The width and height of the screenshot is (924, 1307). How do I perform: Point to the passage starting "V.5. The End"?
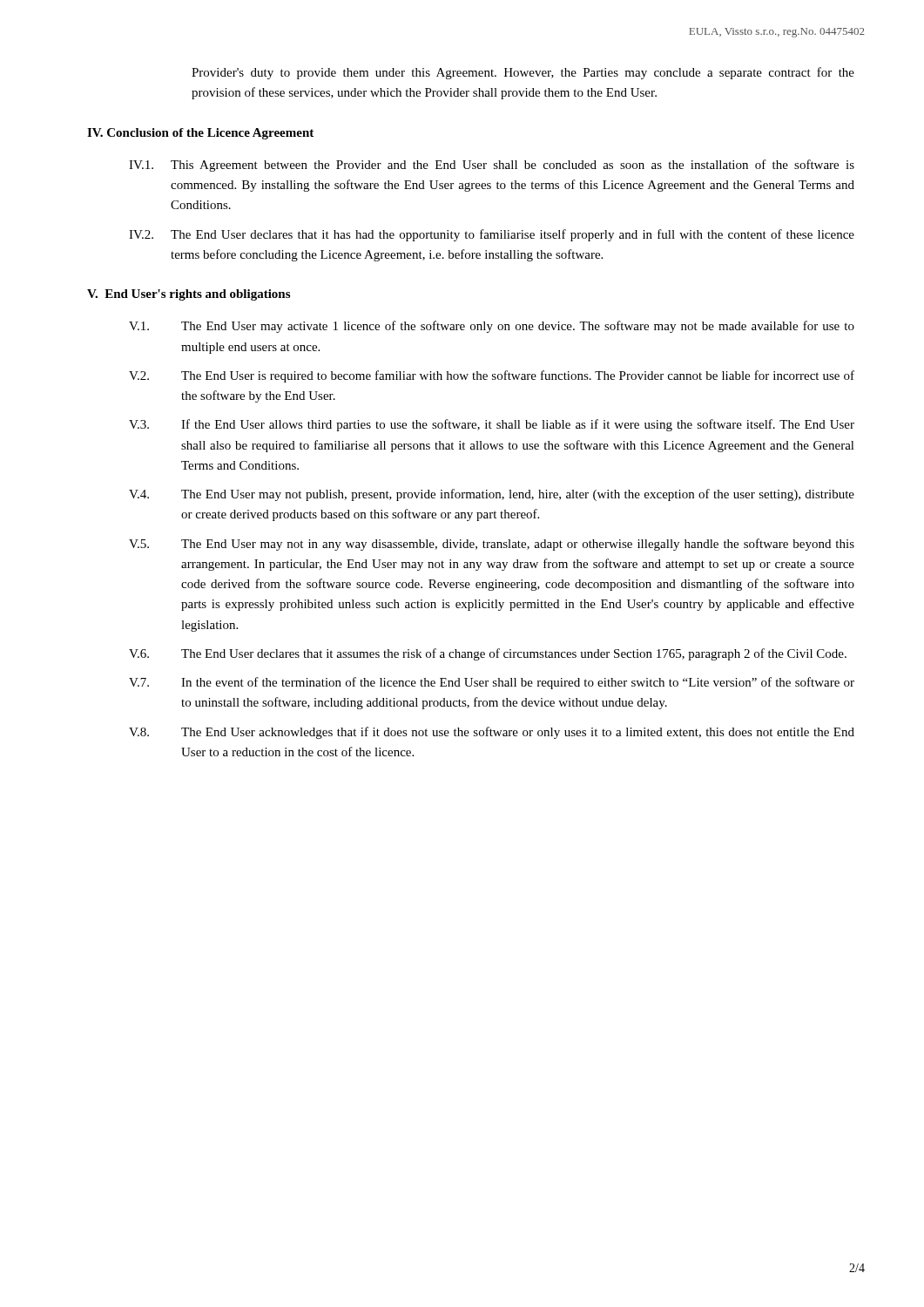click(x=492, y=584)
